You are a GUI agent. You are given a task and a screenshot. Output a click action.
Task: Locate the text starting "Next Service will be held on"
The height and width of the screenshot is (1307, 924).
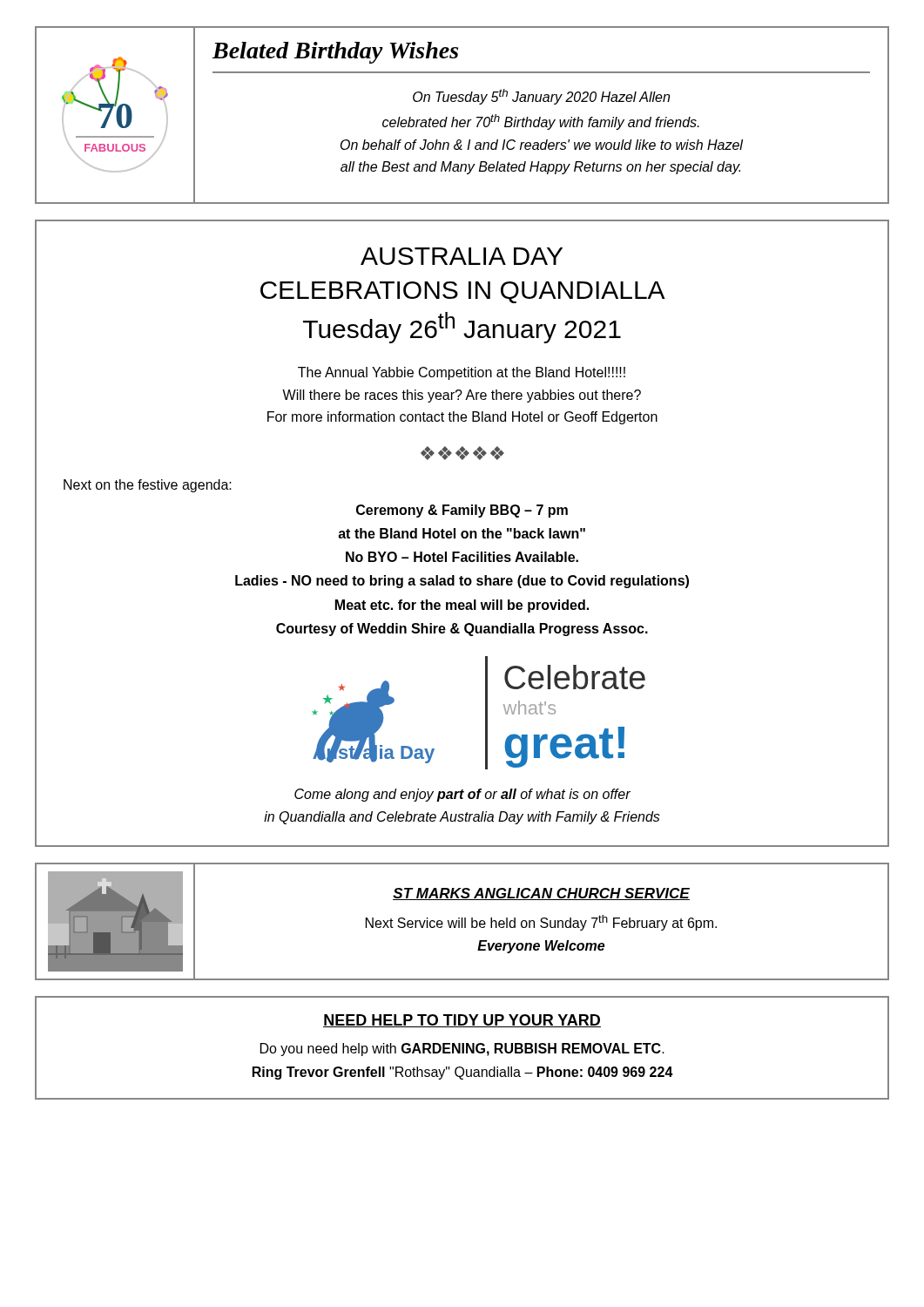(x=541, y=933)
